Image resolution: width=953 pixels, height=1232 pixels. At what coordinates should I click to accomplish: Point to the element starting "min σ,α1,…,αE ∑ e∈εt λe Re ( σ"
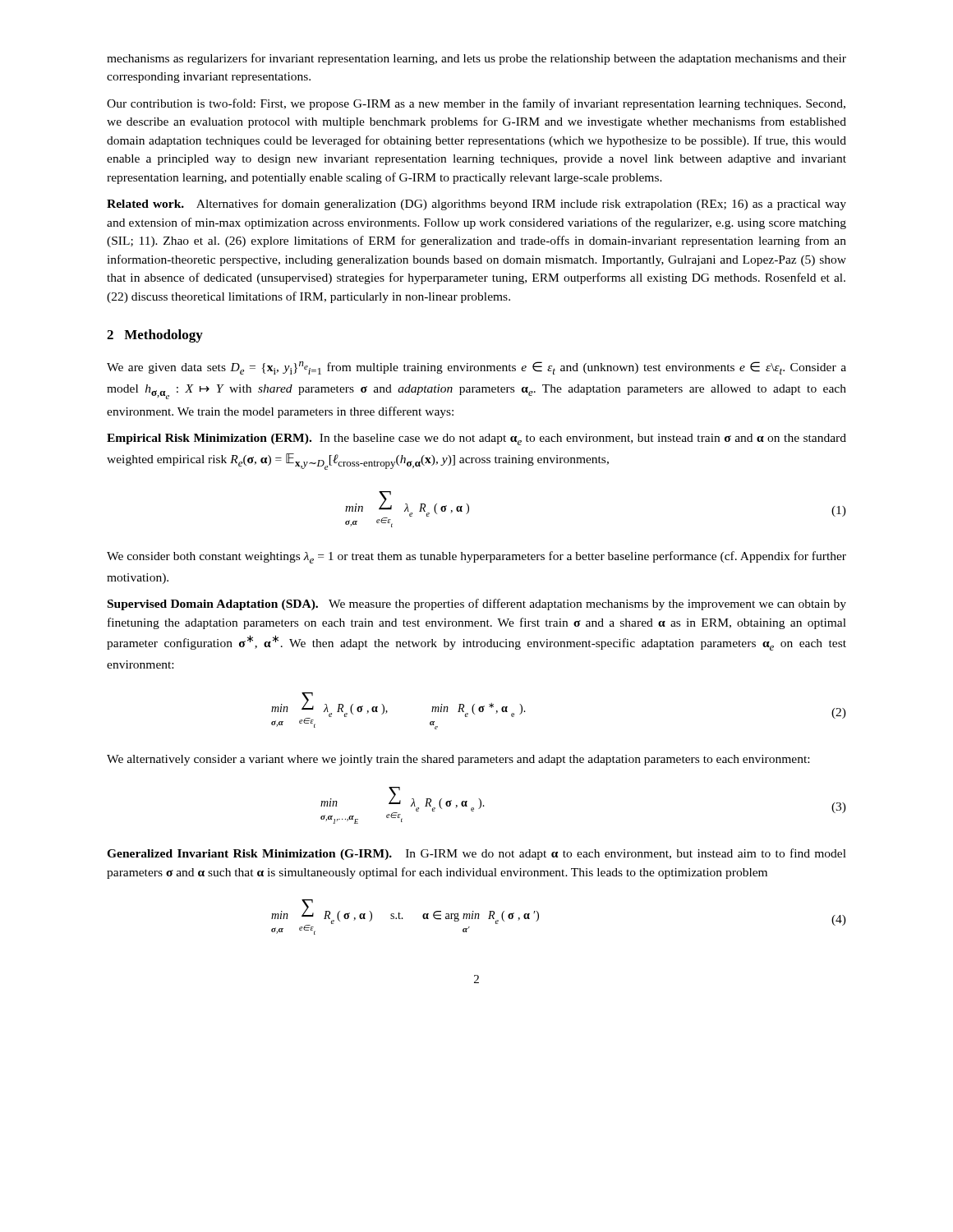click(x=476, y=806)
